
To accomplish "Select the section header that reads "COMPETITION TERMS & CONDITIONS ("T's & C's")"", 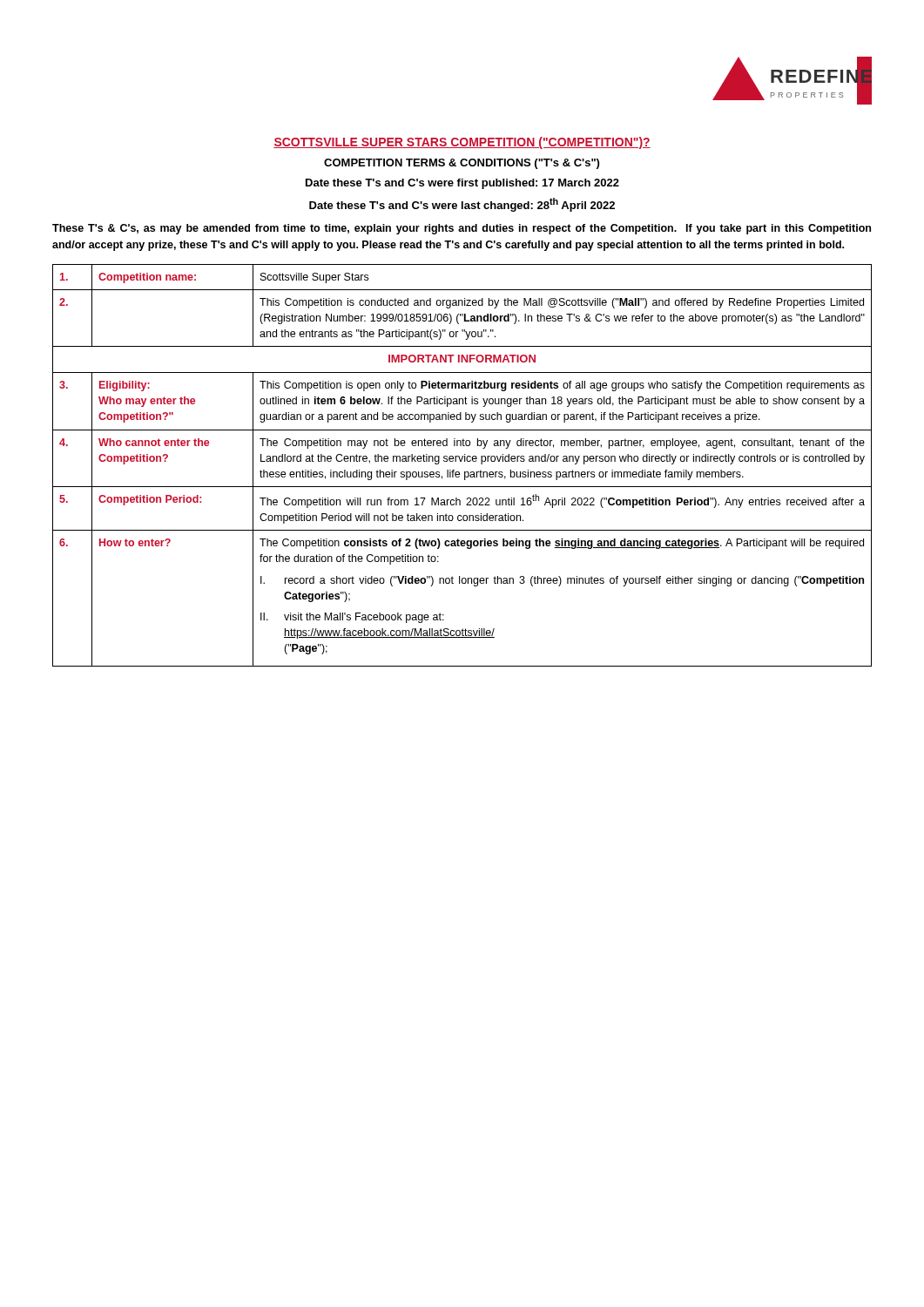I will [x=462, y=162].
